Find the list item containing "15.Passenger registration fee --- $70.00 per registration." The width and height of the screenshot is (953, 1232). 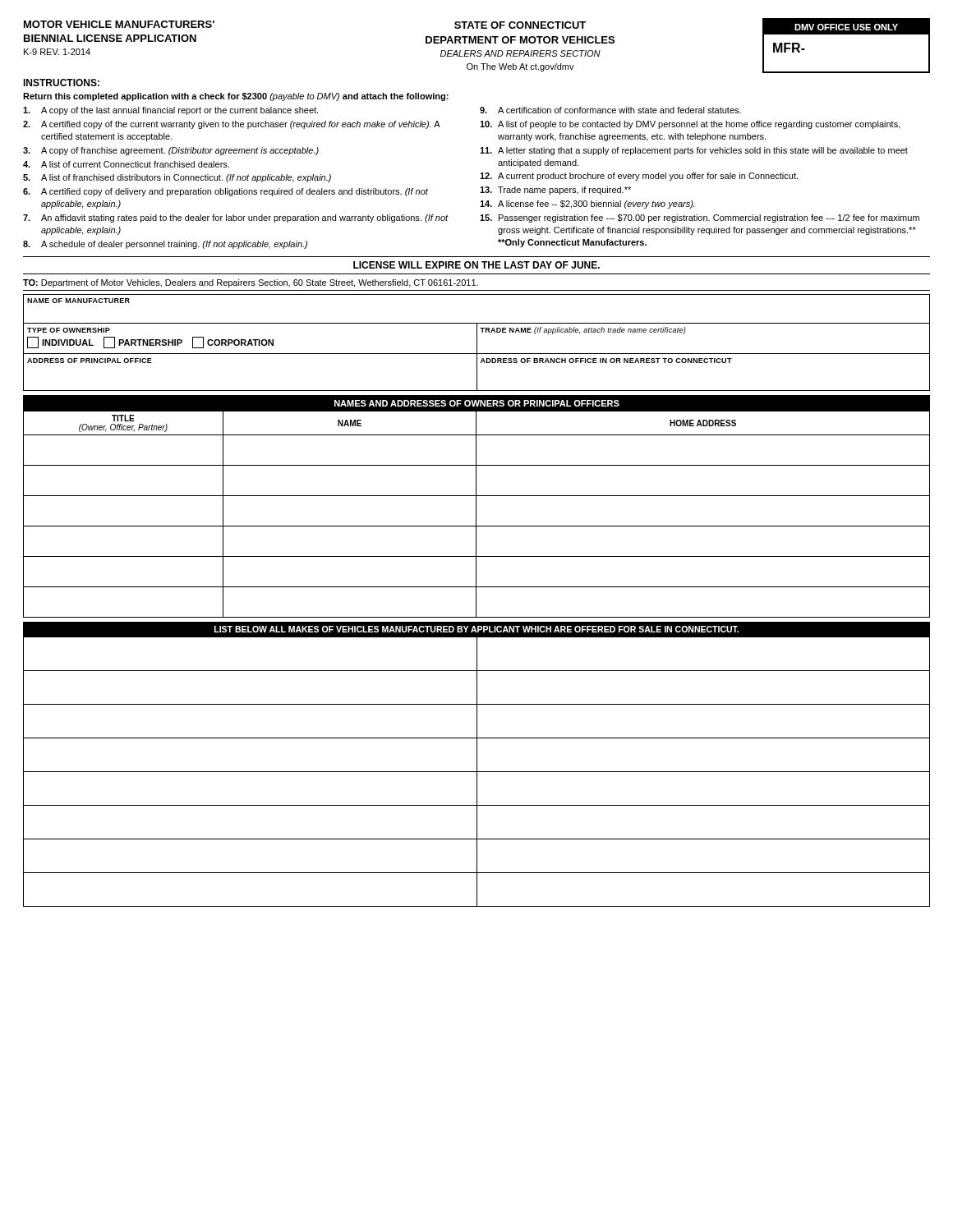pyautogui.click(x=705, y=230)
